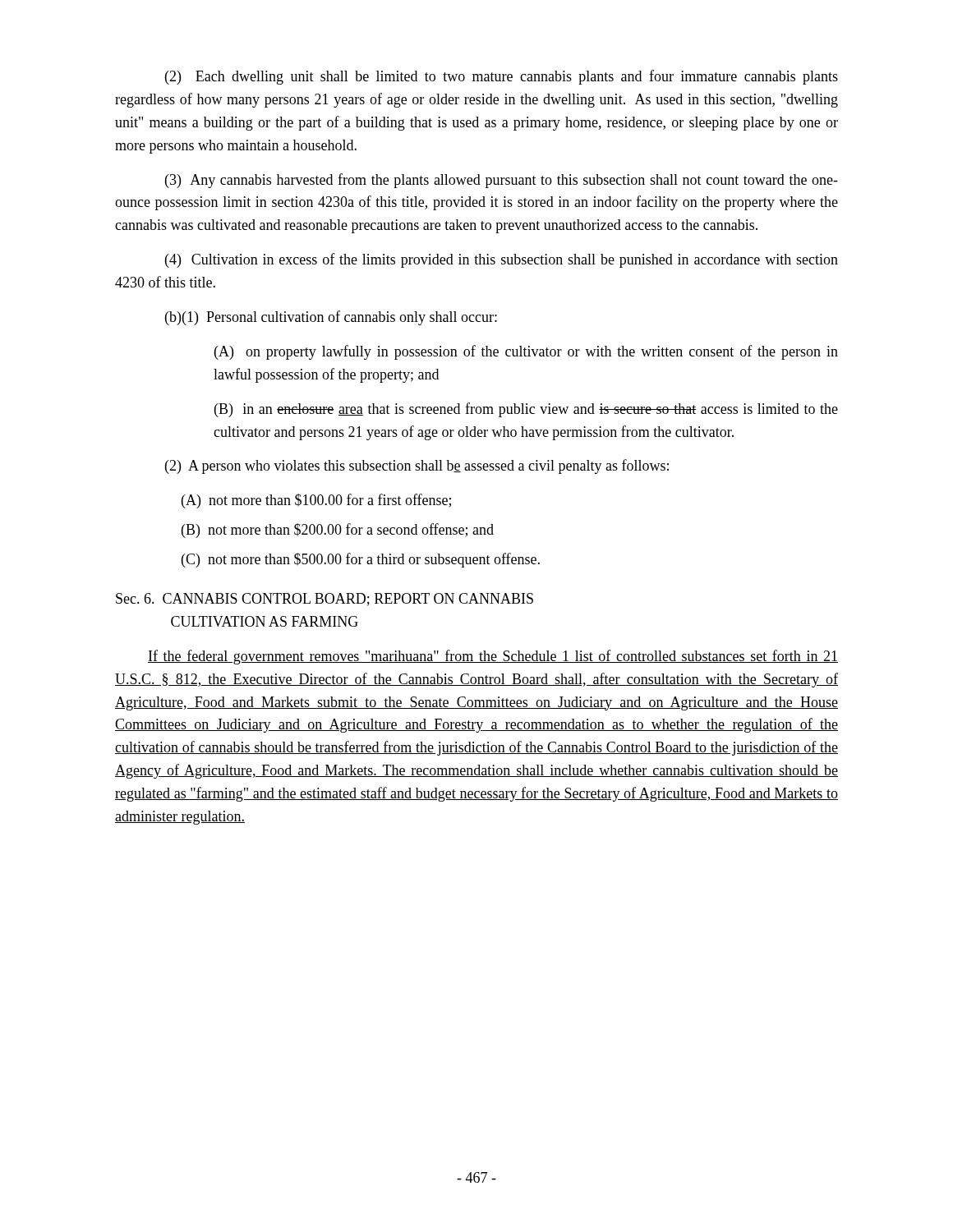Find the region starting "If the federal"
This screenshot has height=1232, width=953.
pyautogui.click(x=476, y=736)
